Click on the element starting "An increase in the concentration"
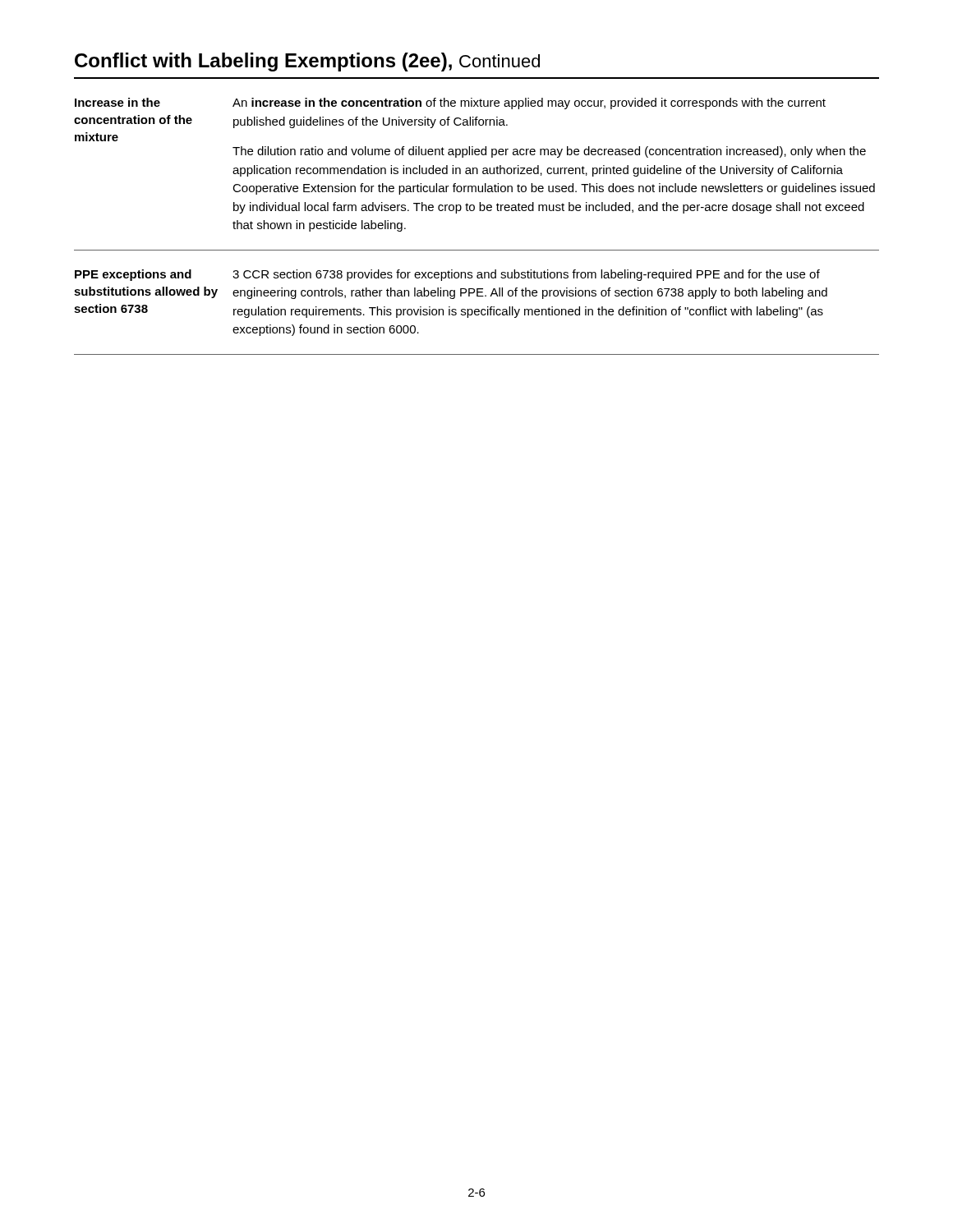Image resolution: width=953 pixels, height=1232 pixels. click(556, 164)
